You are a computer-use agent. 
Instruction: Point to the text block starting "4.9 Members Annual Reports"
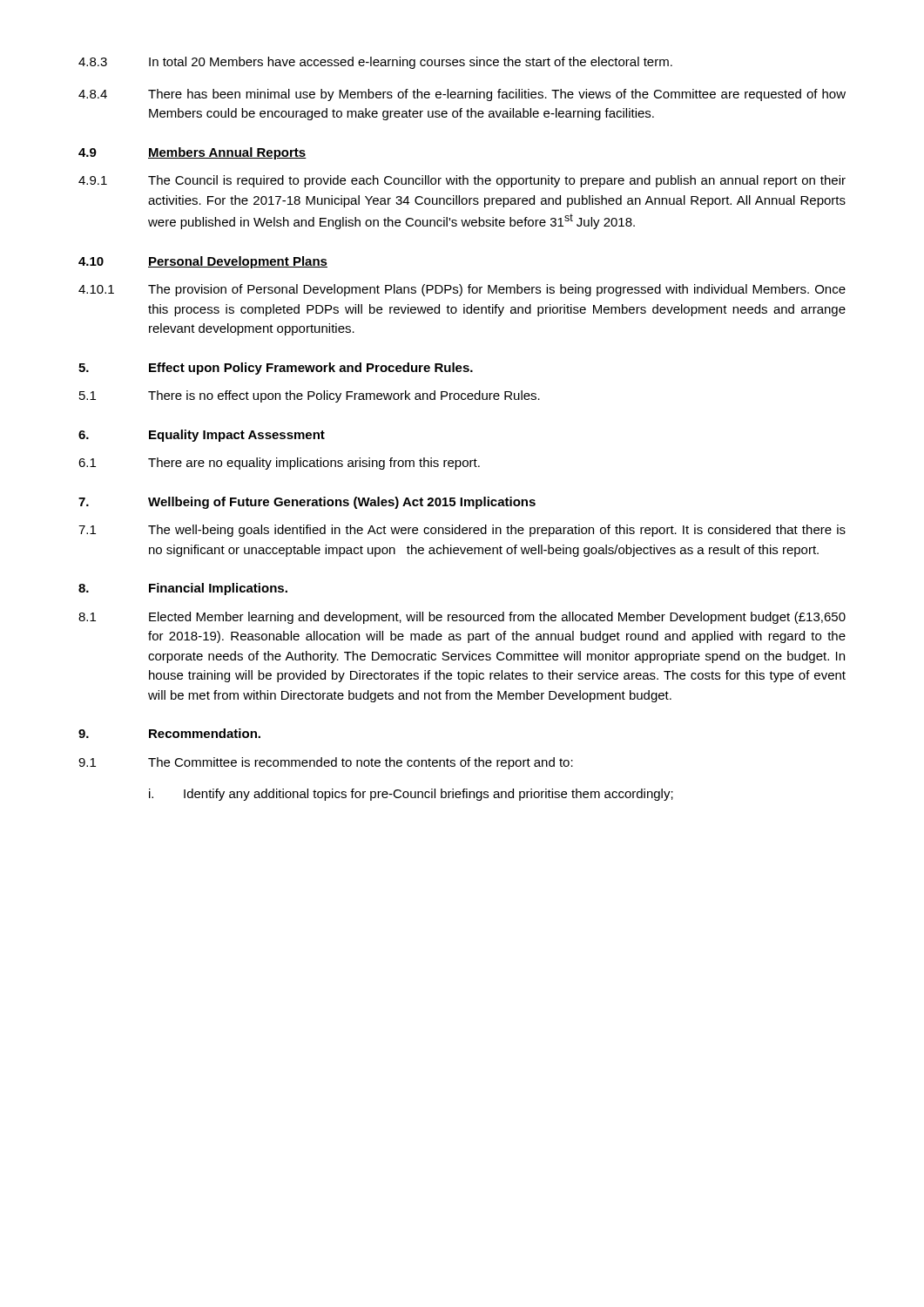[x=192, y=152]
